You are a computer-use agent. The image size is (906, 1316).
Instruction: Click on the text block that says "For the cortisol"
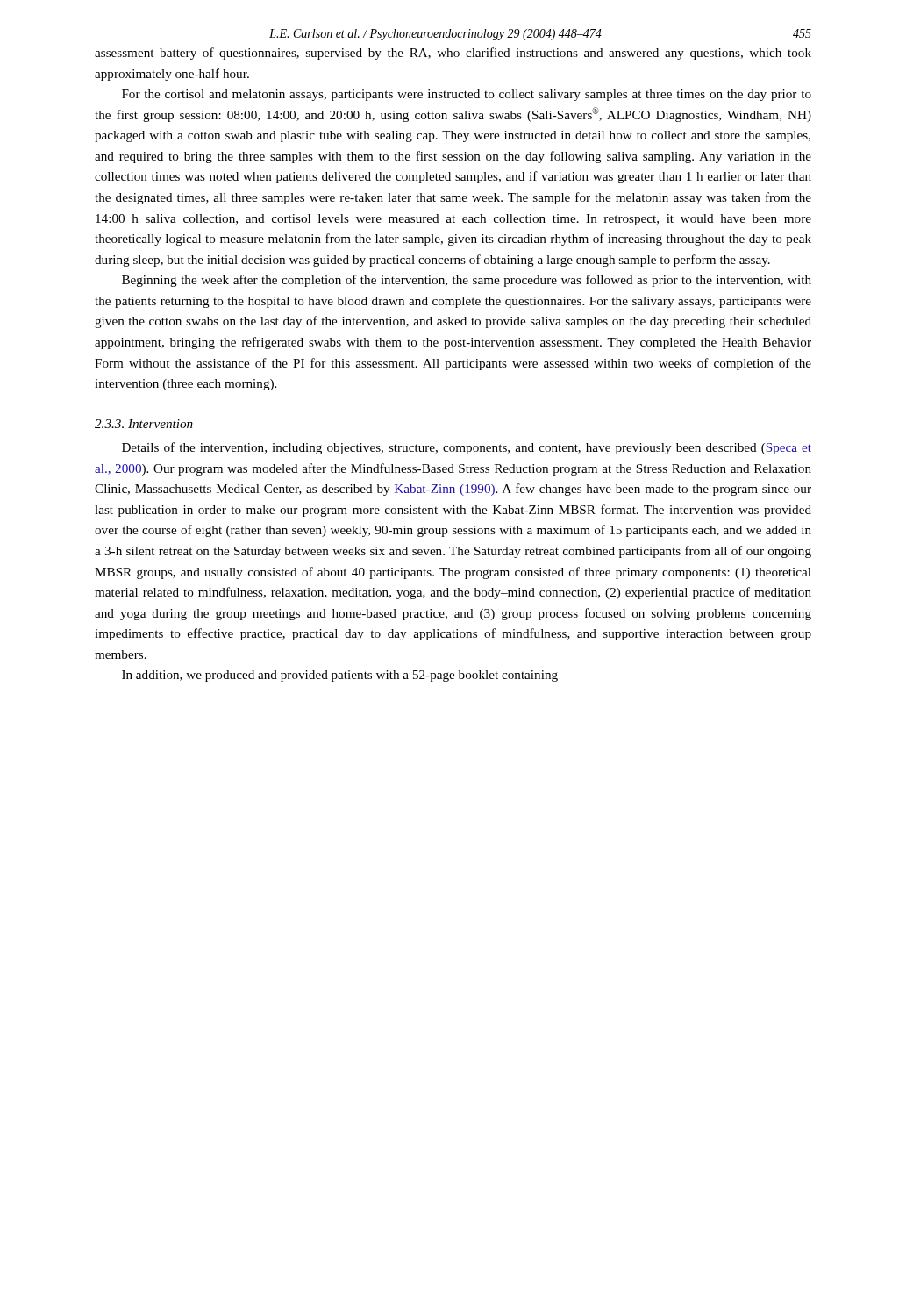(453, 176)
